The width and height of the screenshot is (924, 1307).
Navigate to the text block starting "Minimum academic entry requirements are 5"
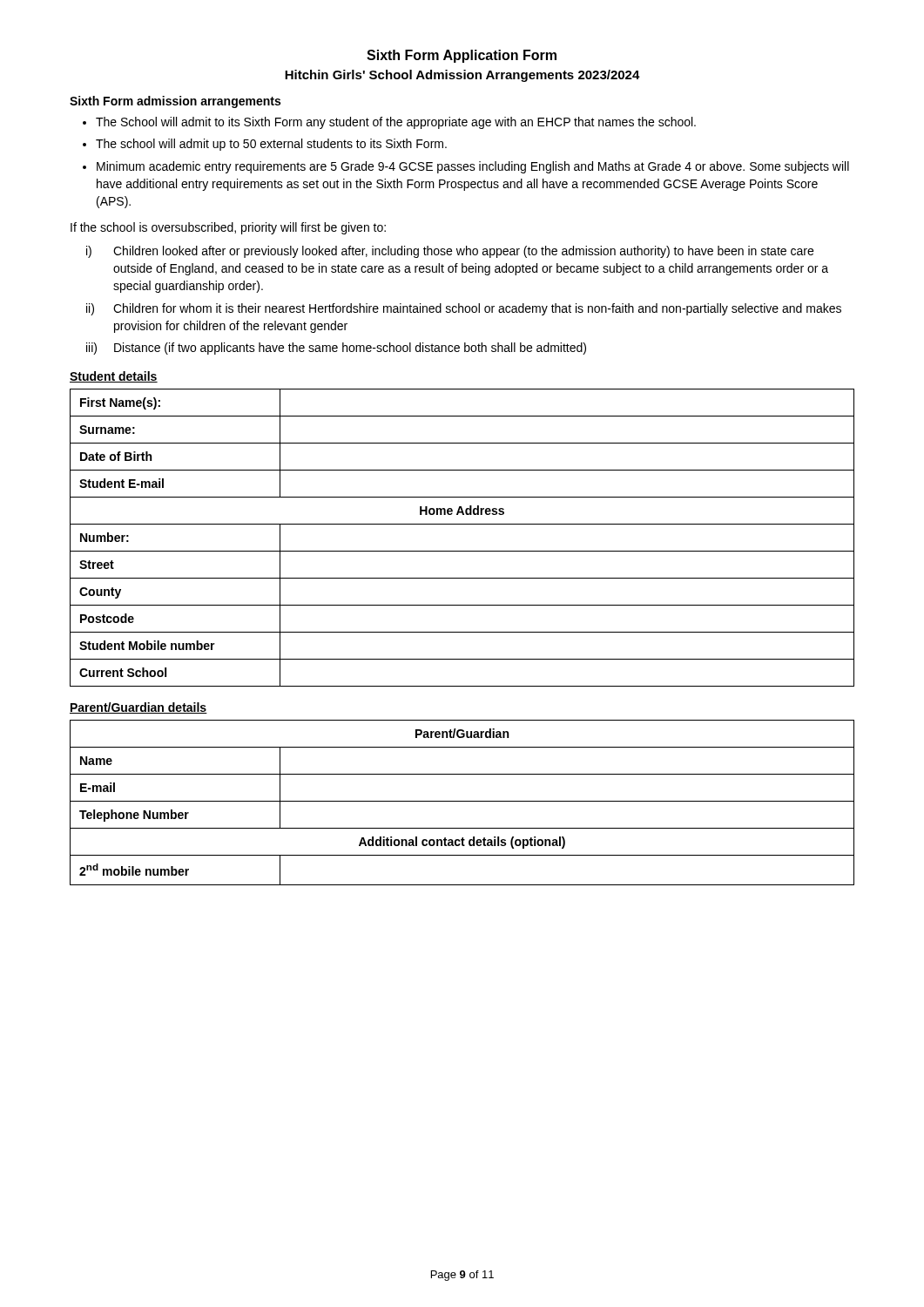tap(473, 184)
